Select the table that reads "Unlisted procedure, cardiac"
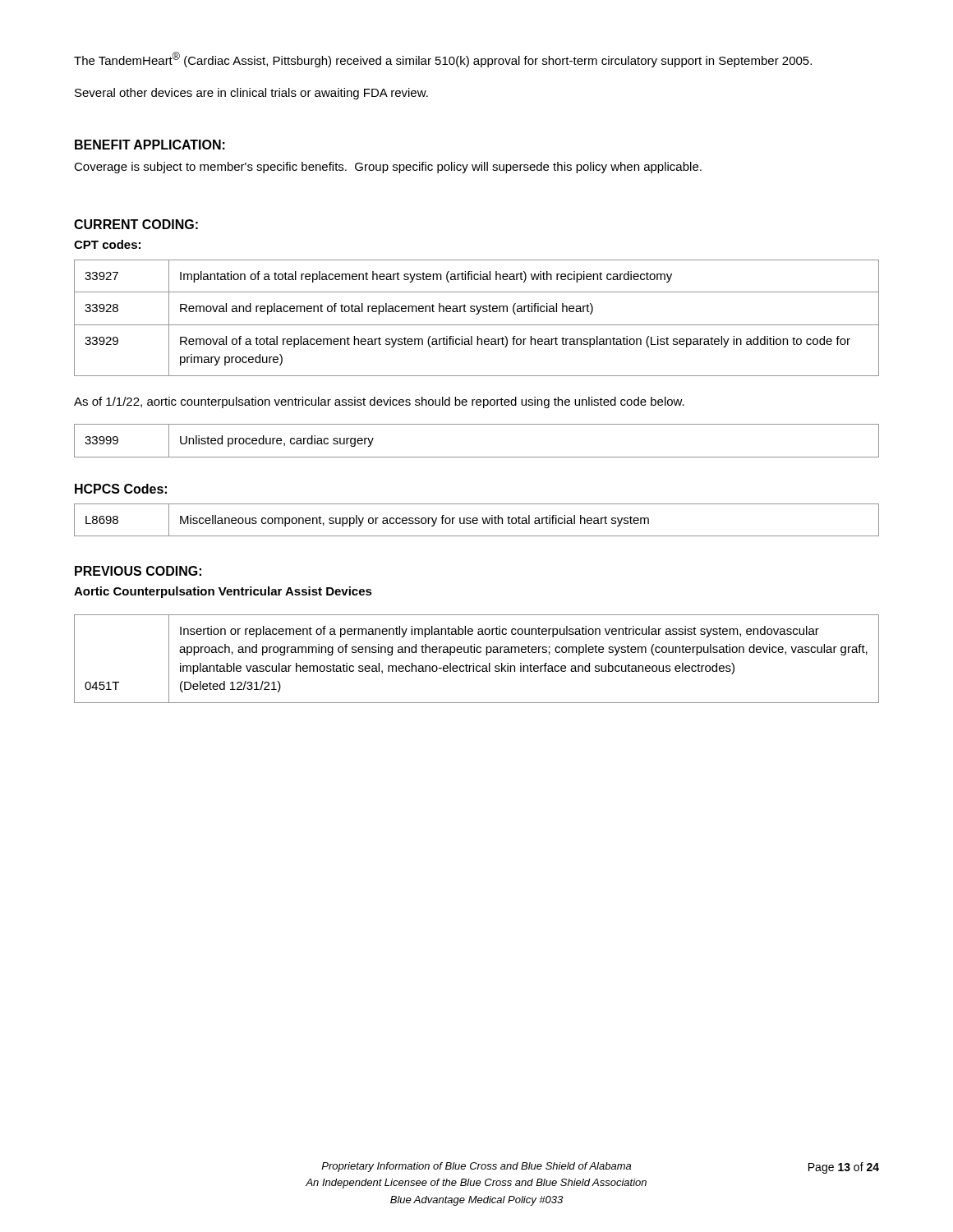This screenshot has width=953, height=1232. [x=476, y=440]
